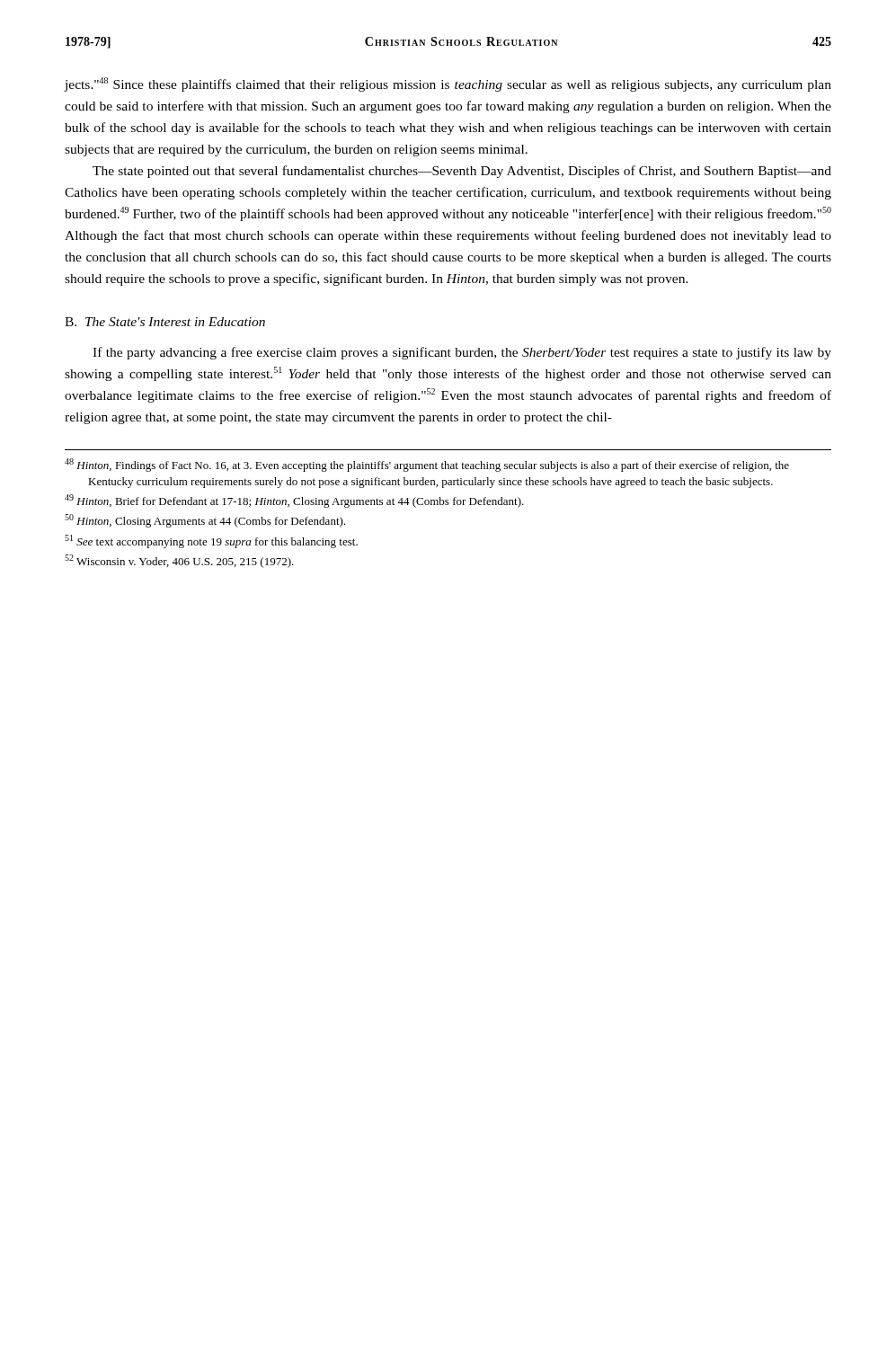Find the footnote that says "52 Wisconsin v. Yoder, 406"
Image resolution: width=896 pixels, height=1348 pixels.
[x=179, y=561]
